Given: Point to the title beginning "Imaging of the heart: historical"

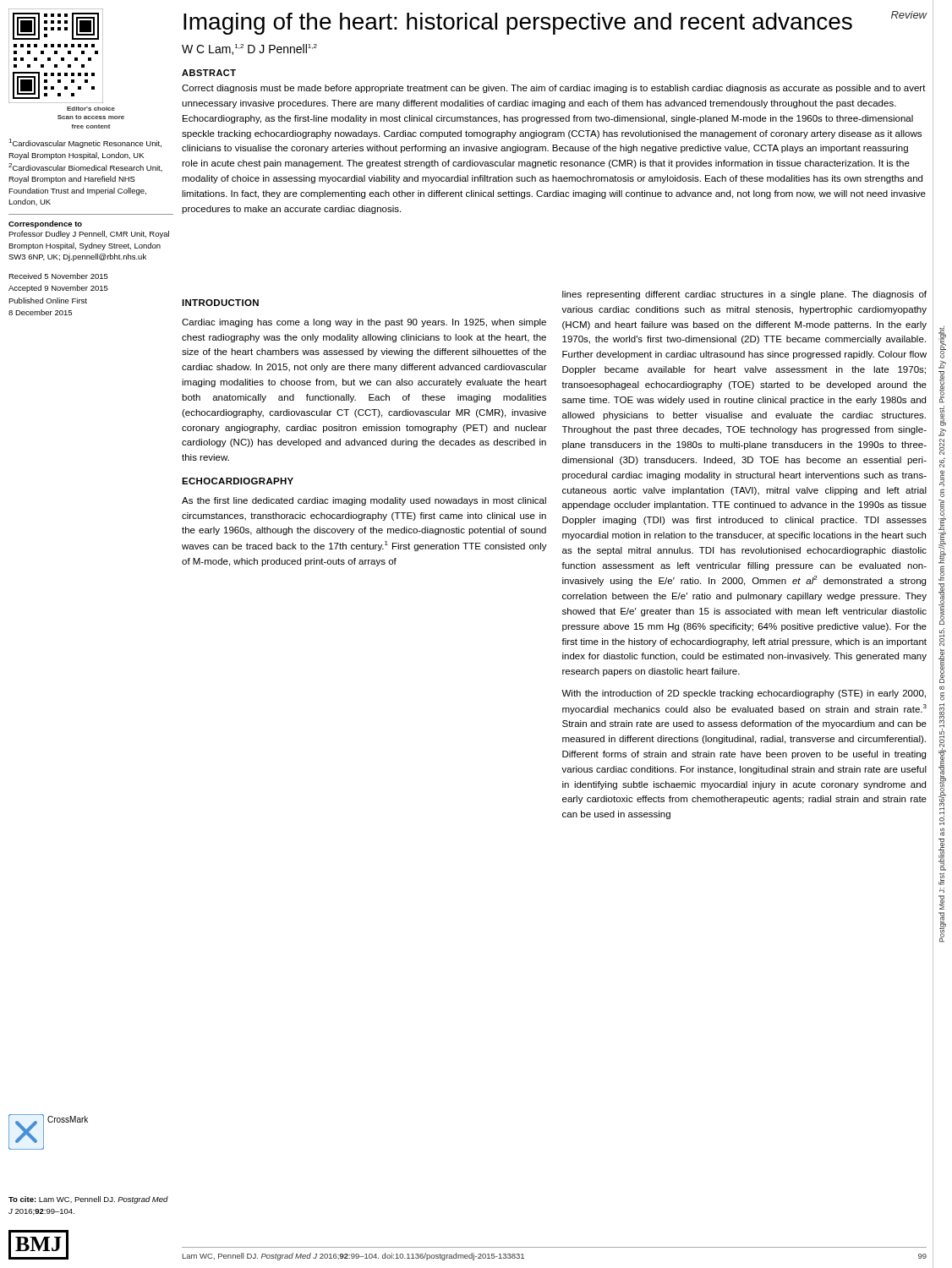Looking at the screenshot, I should pos(517,22).
